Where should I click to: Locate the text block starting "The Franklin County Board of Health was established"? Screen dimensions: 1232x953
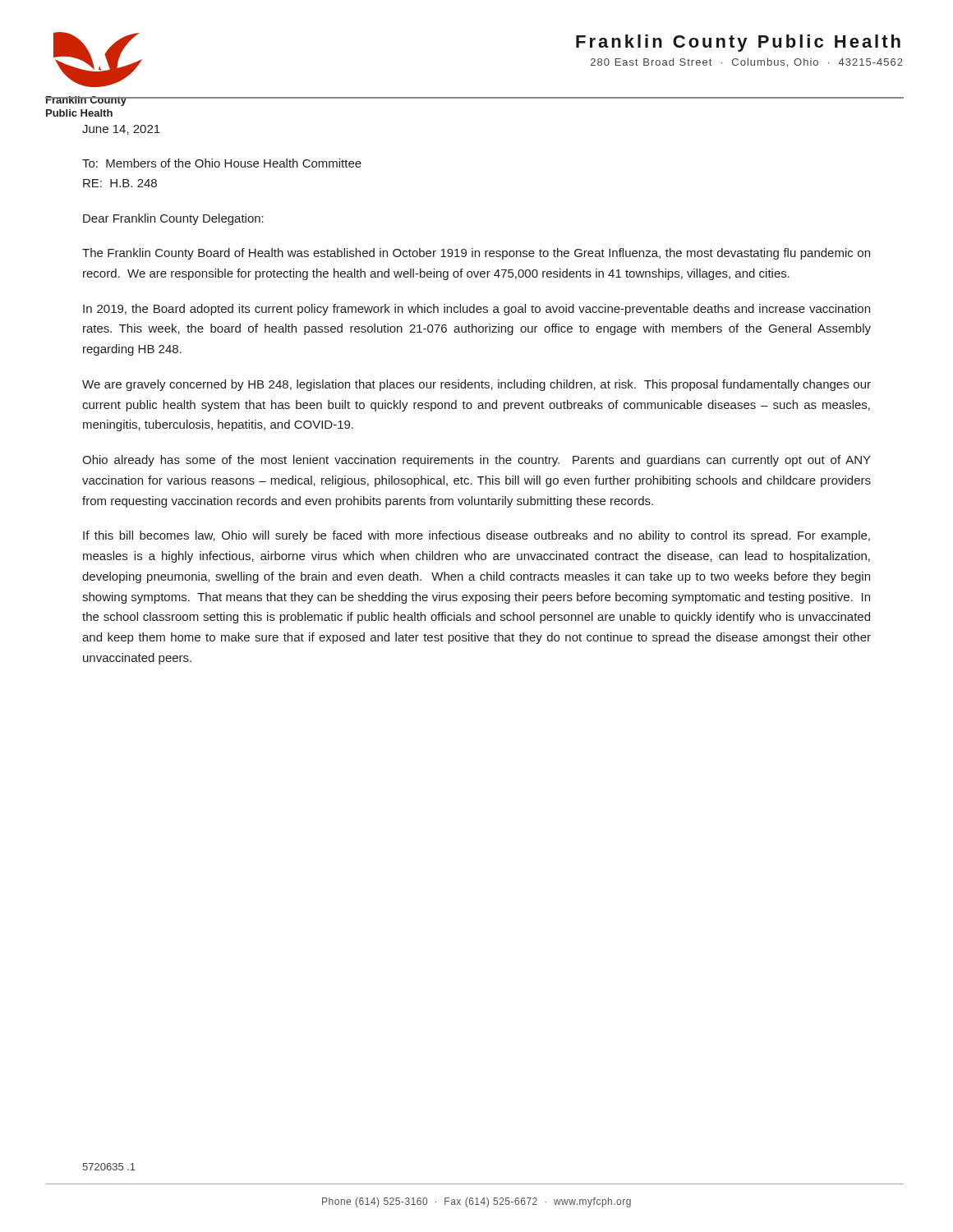476,263
